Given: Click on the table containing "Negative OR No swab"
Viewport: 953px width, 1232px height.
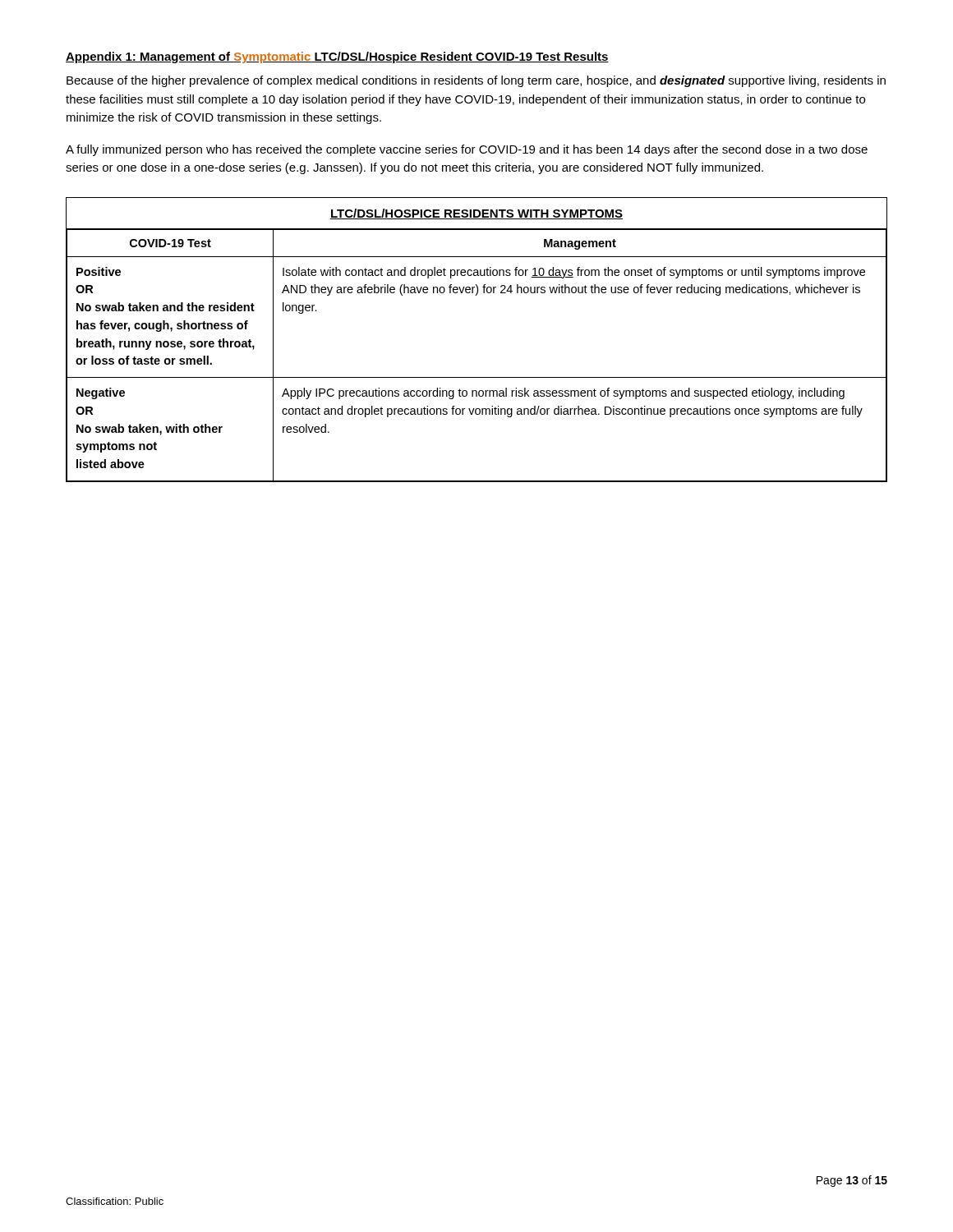Looking at the screenshot, I should [476, 339].
